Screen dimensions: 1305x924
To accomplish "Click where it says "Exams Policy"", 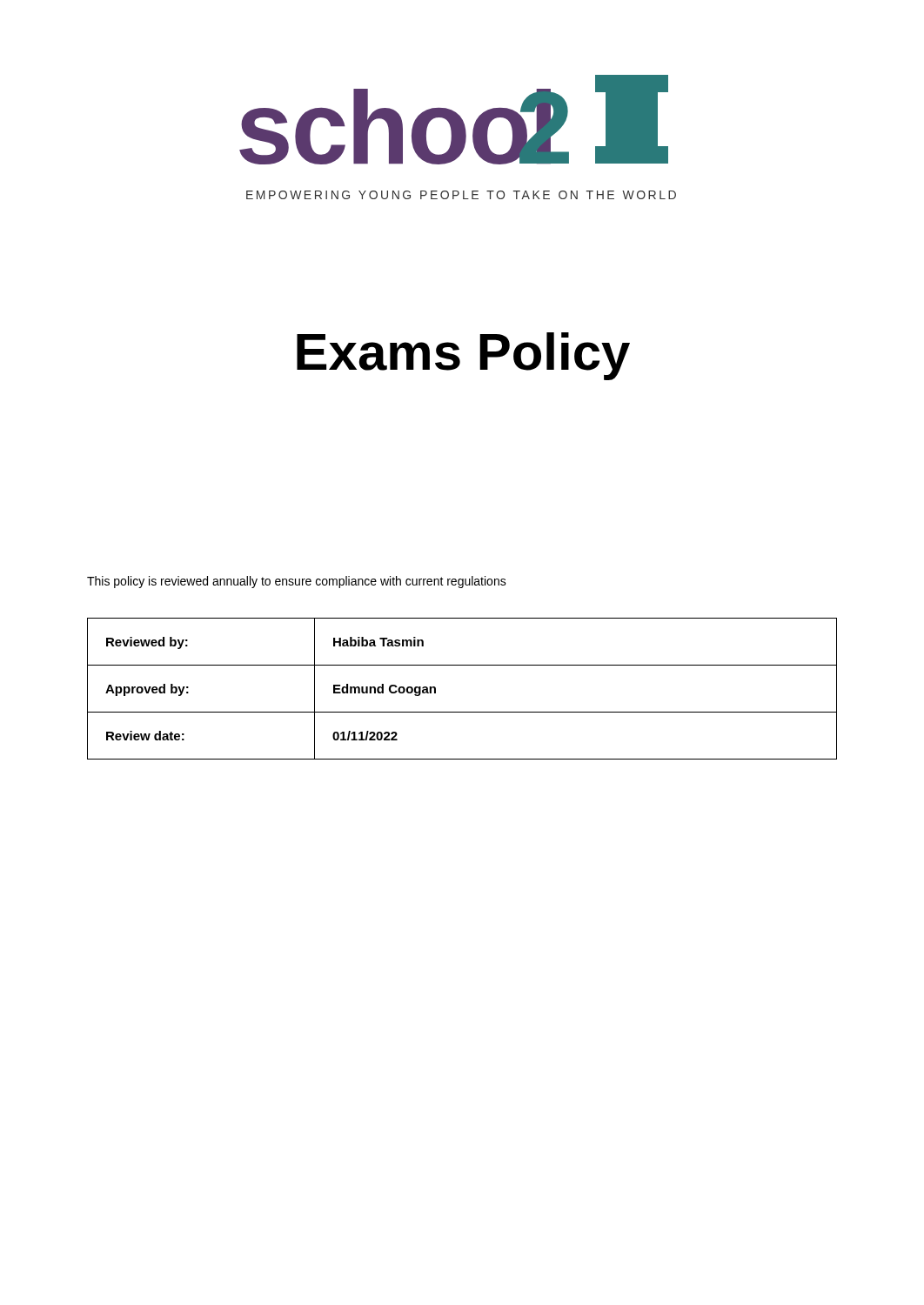I will point(462,352).
